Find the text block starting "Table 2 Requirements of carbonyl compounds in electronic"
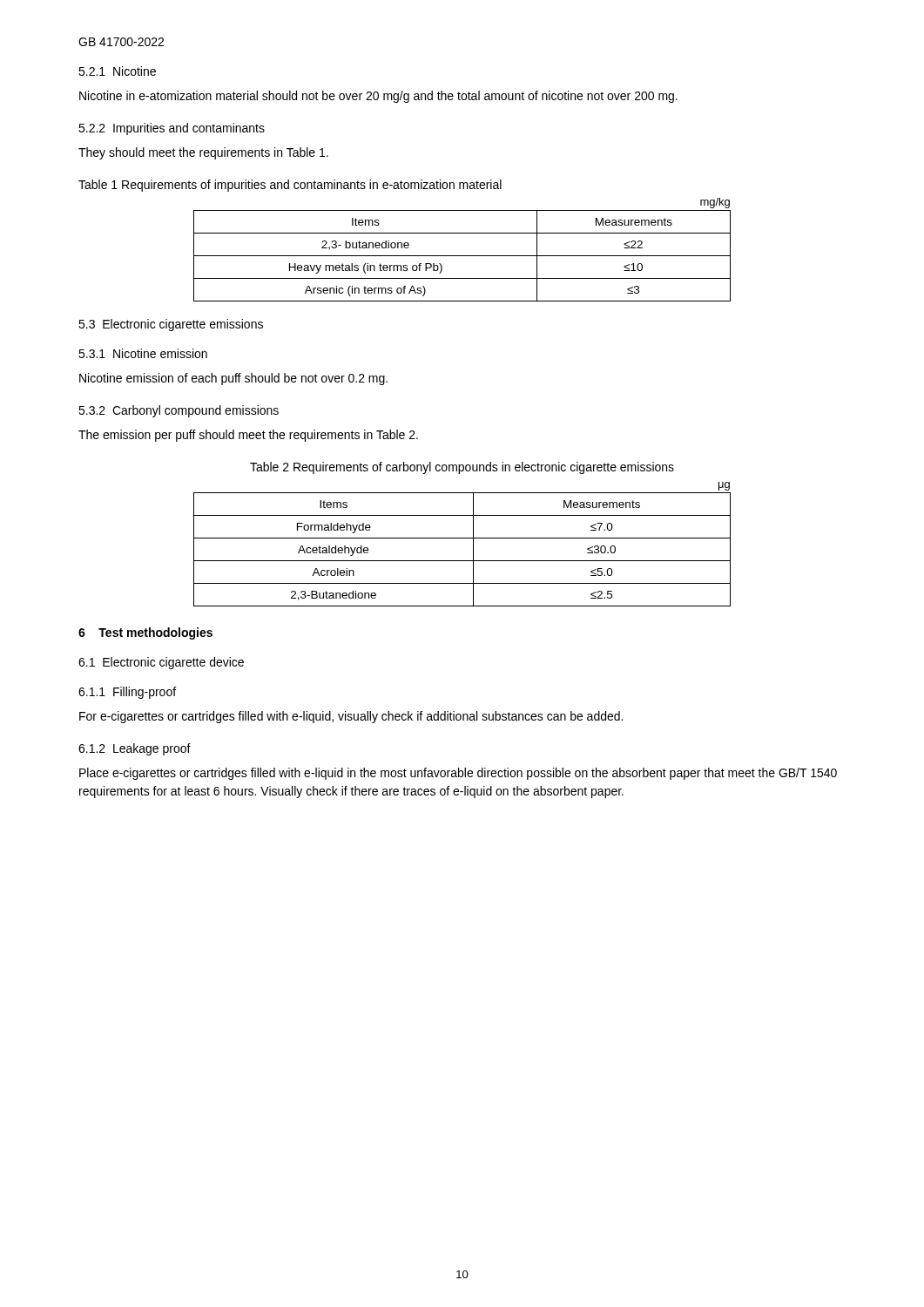Image resolution: width=924 pixels, height=1307 pixels. 462,467
